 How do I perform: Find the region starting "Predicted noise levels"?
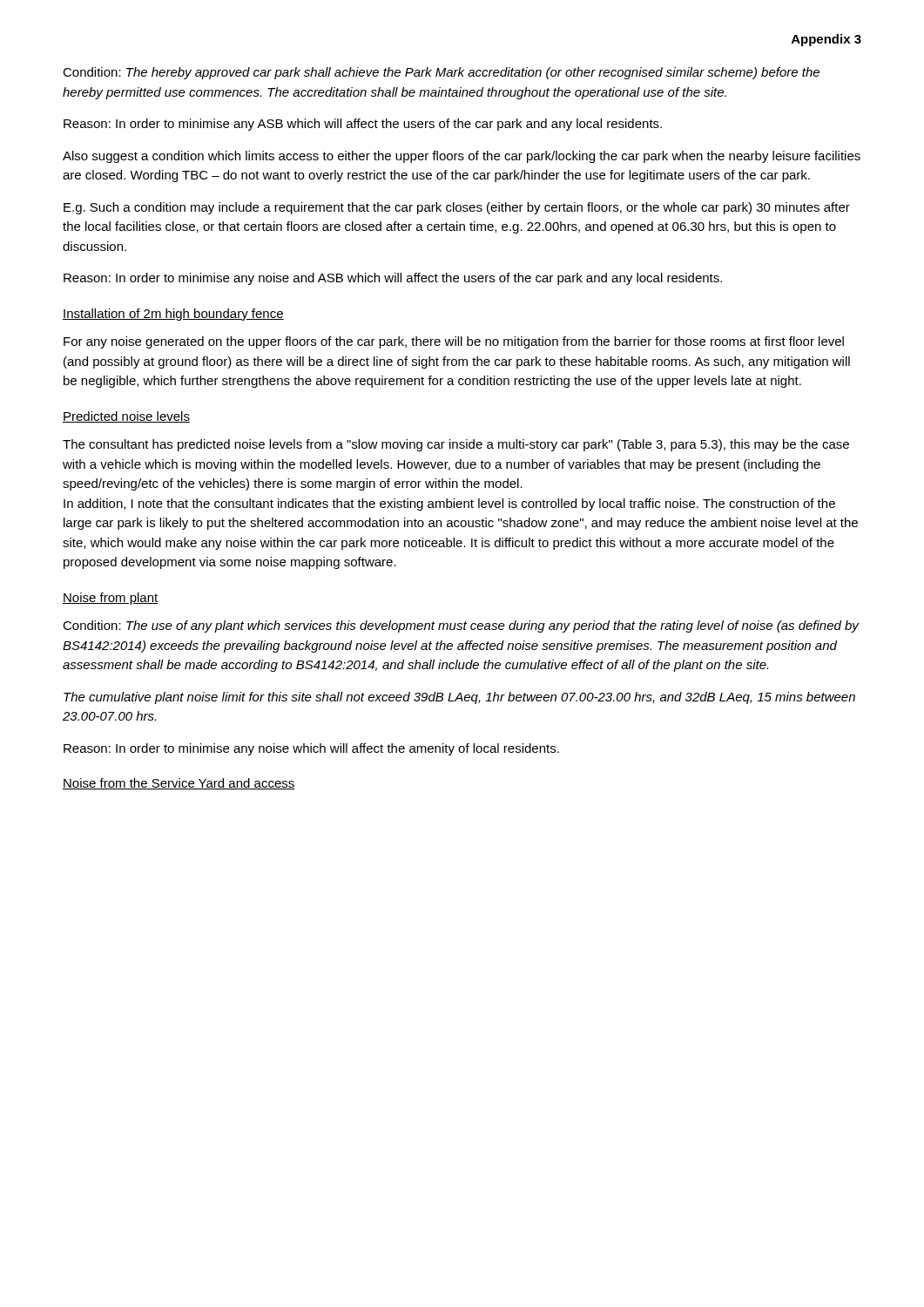(126, 416)
